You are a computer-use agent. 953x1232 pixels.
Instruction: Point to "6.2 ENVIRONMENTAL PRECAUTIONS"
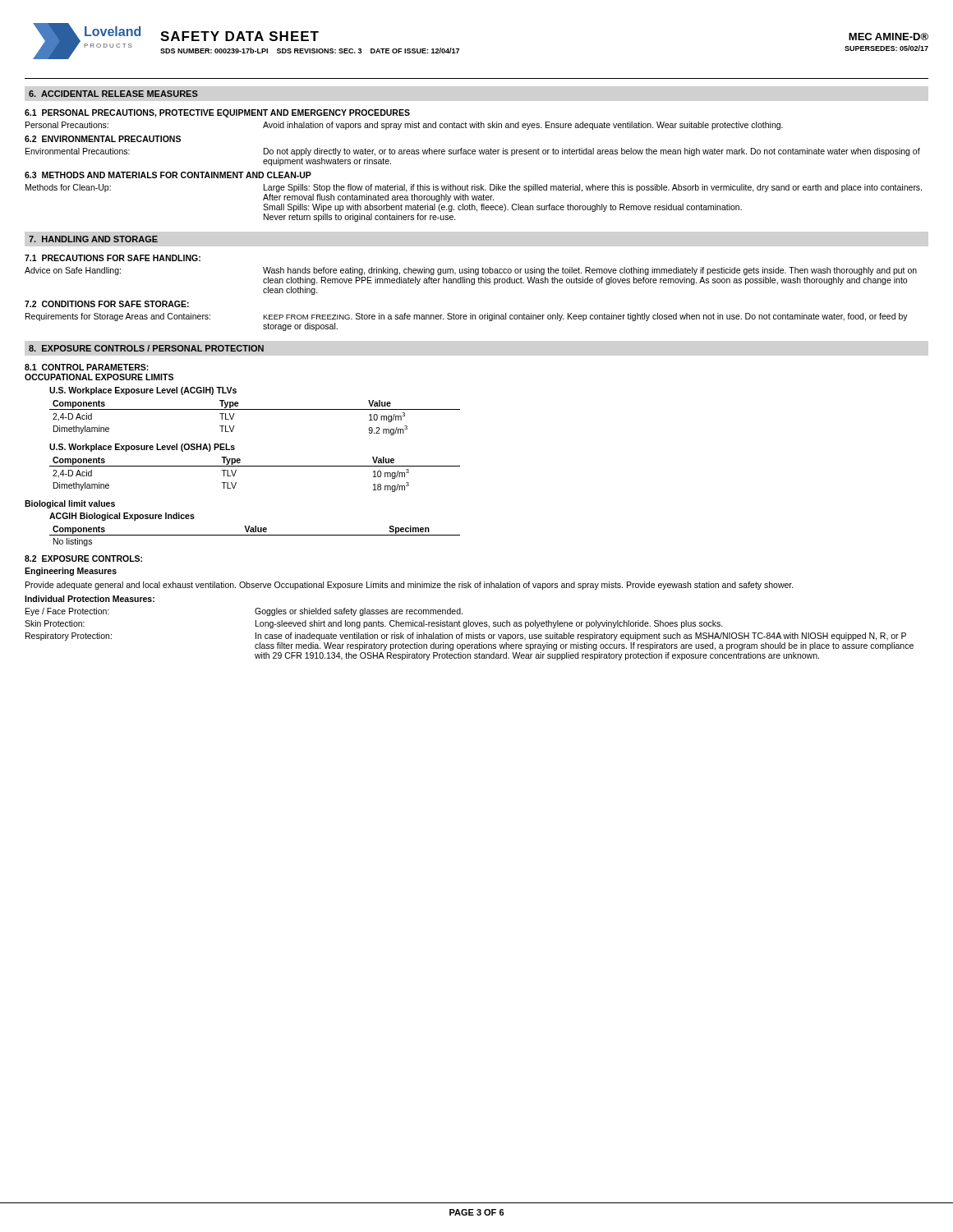[x=103, y=139]
